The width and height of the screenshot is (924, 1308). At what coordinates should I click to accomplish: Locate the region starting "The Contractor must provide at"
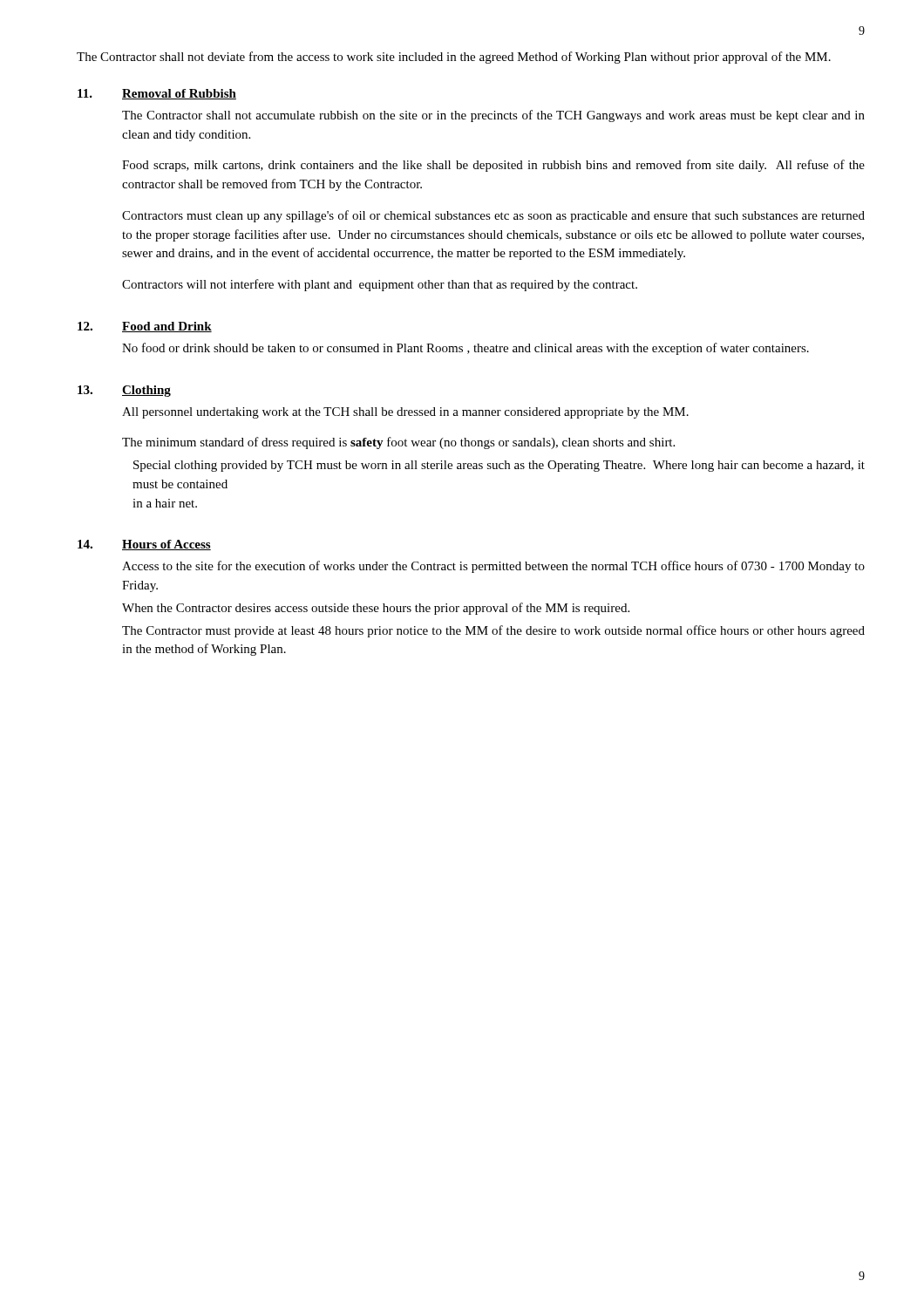tap(493, 639)
